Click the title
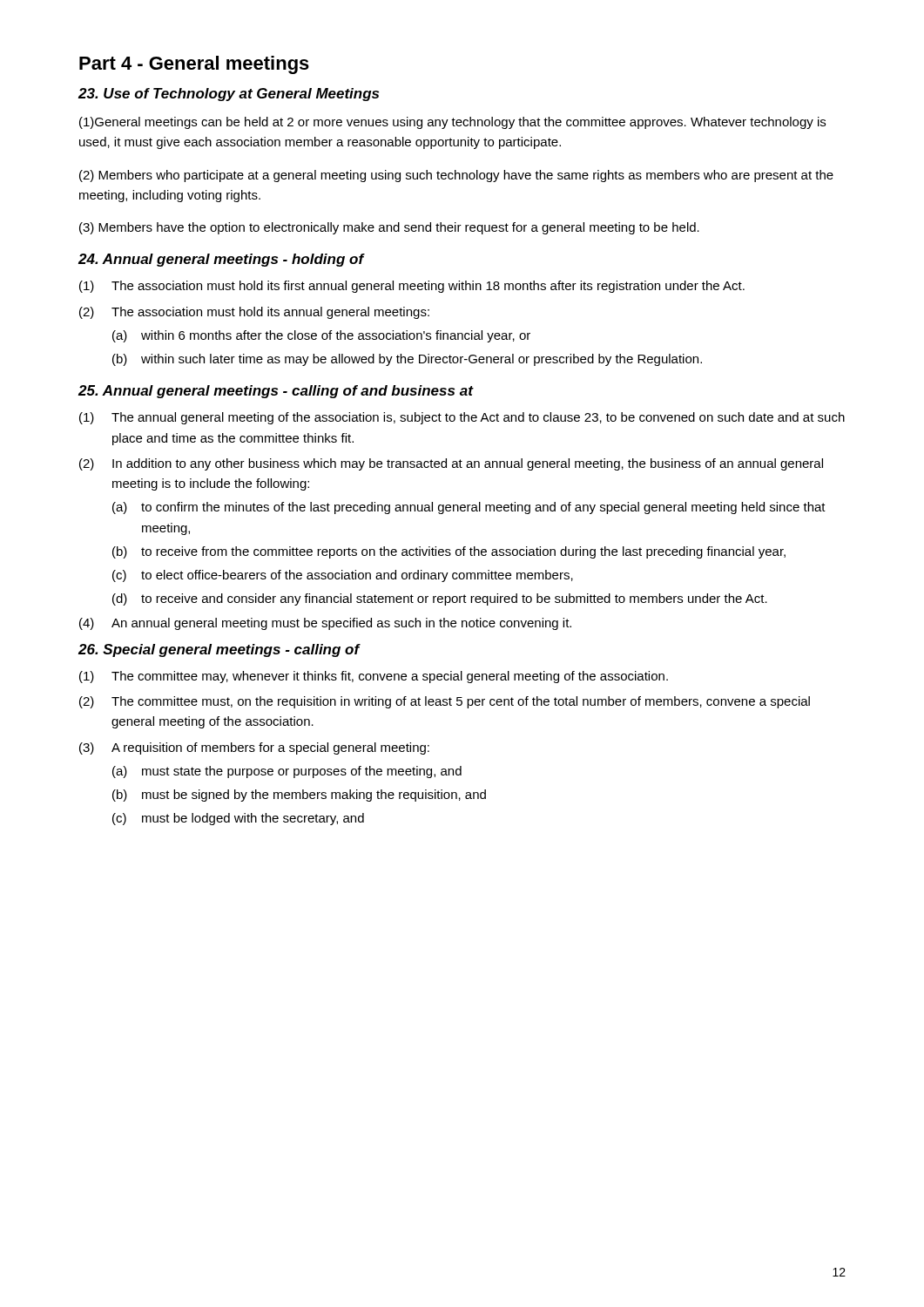 point(194,63)
